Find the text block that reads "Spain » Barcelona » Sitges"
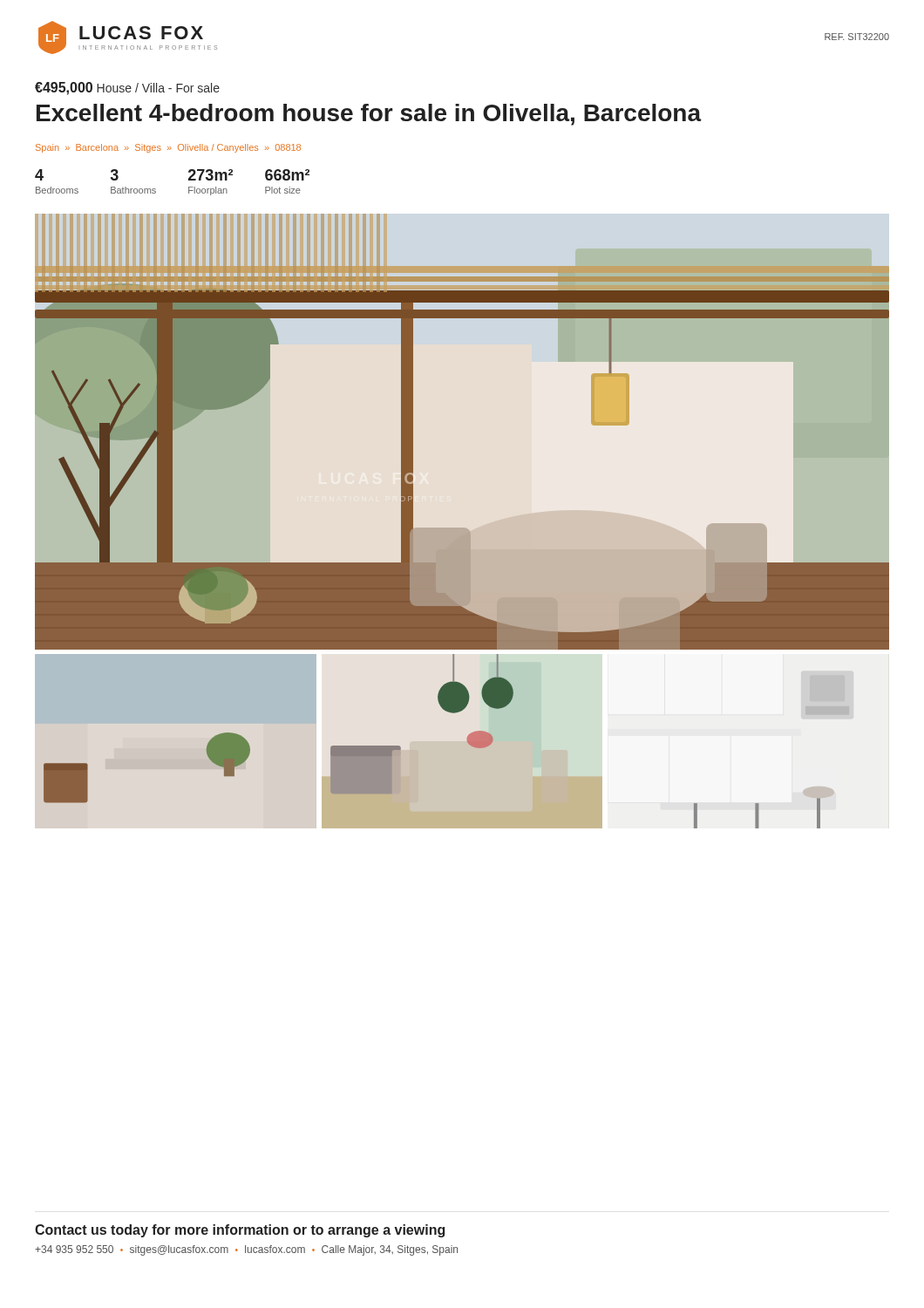The height and width of the screenshot is (1308, 924). tap(168, 147)
